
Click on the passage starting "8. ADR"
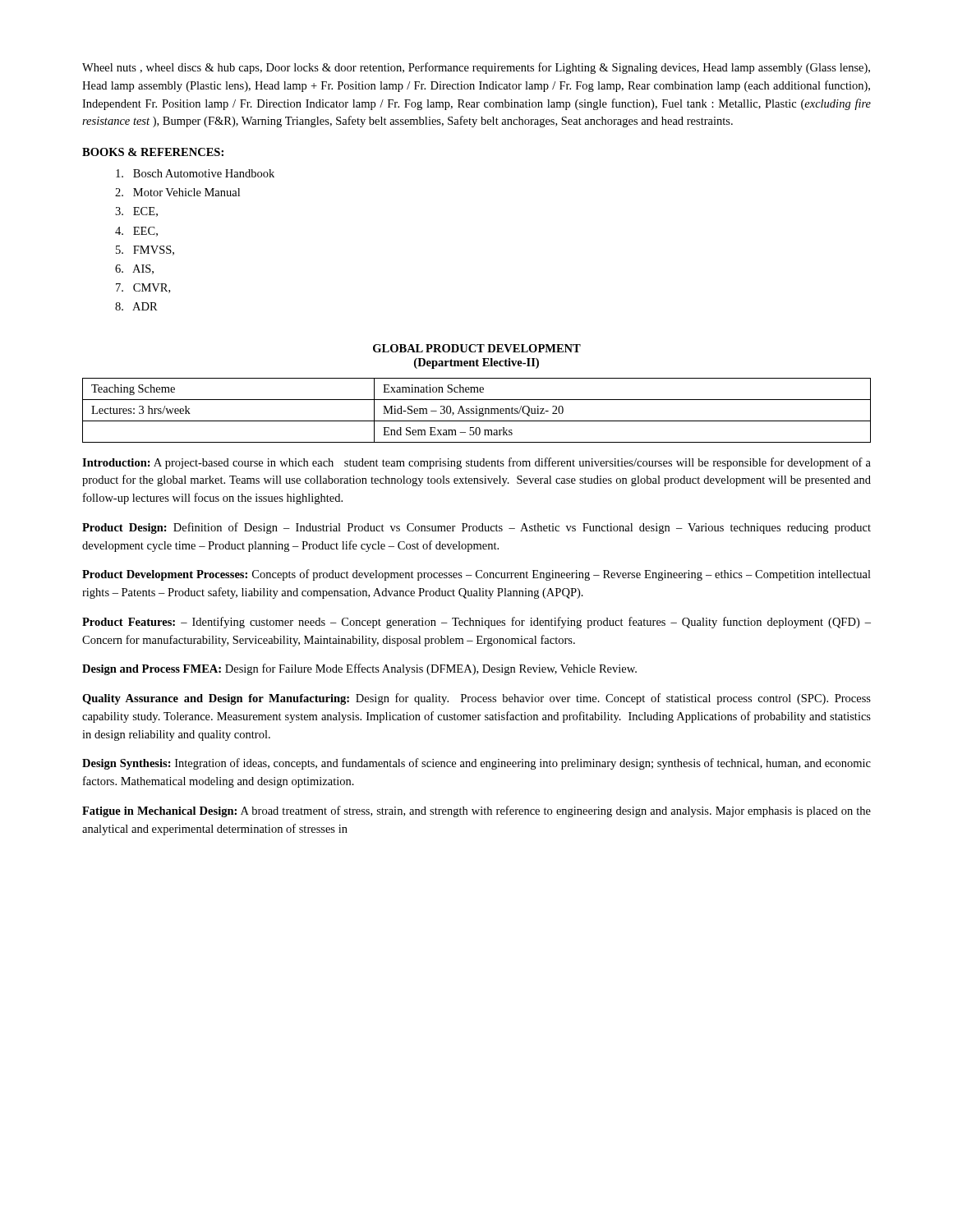click(x=136, y=307)
